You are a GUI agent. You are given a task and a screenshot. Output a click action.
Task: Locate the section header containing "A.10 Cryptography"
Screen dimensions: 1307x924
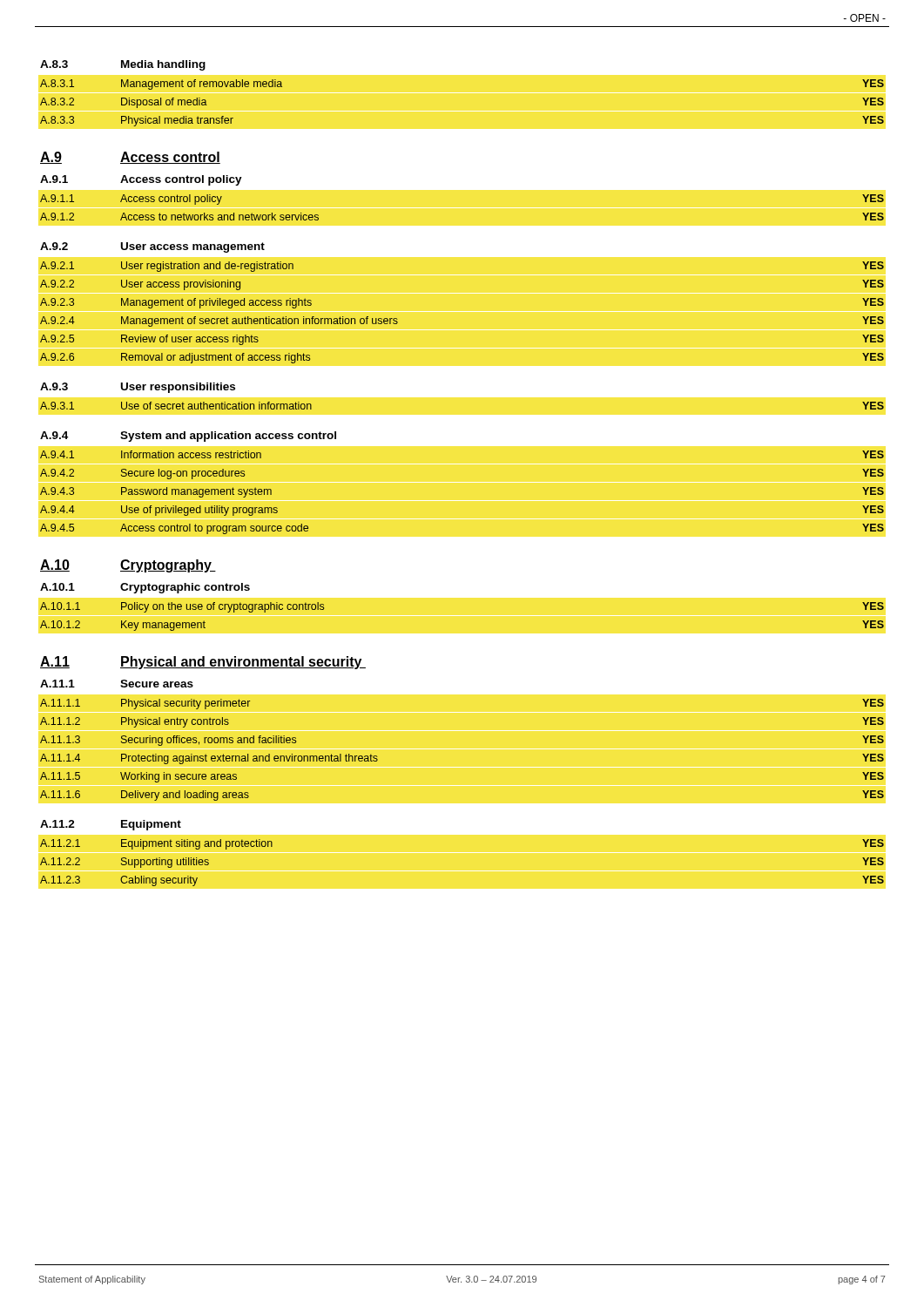tap(128, 566)
